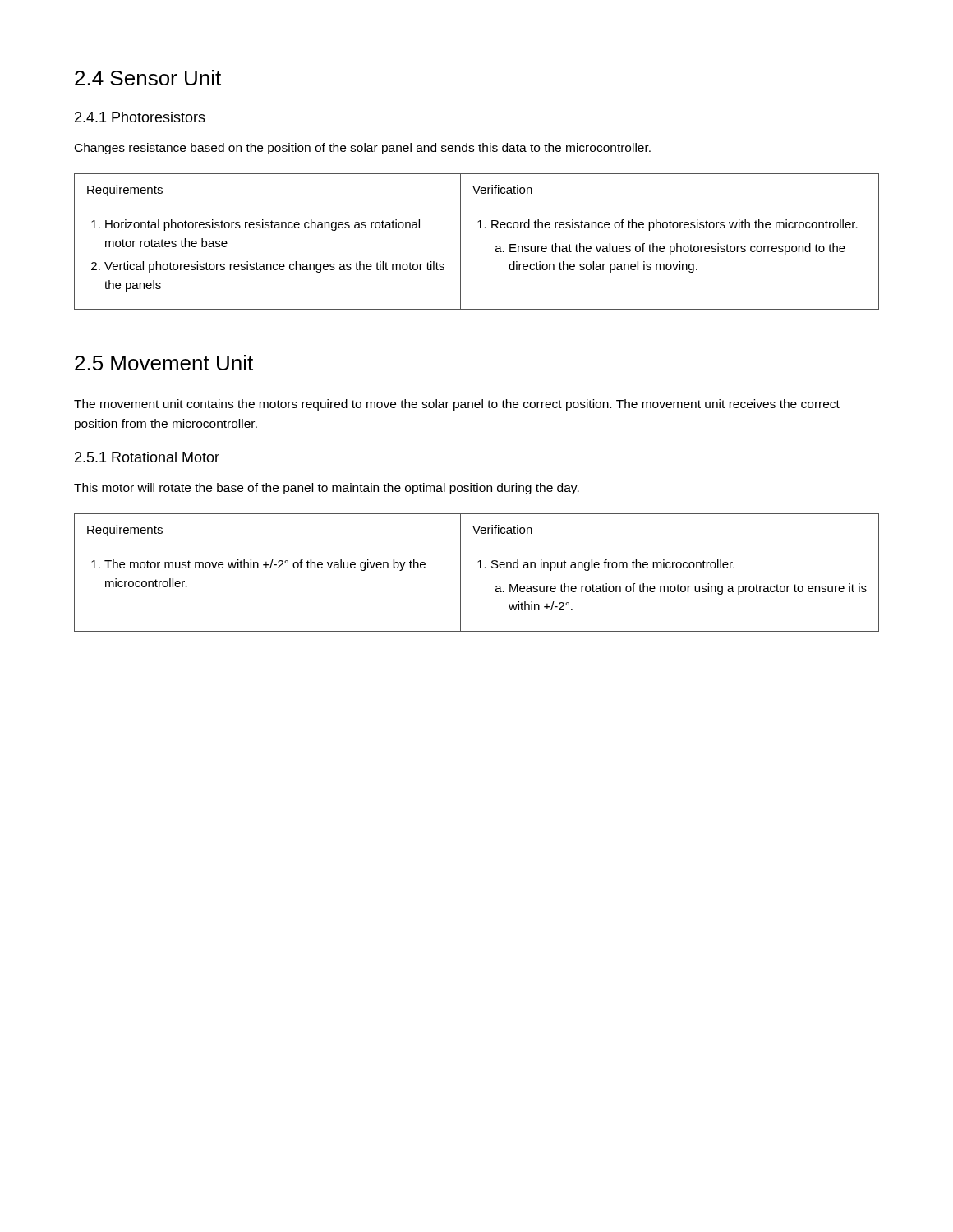Locate the text block that says "This motor will"
The image size is (953, 1232).
[476, 487]
